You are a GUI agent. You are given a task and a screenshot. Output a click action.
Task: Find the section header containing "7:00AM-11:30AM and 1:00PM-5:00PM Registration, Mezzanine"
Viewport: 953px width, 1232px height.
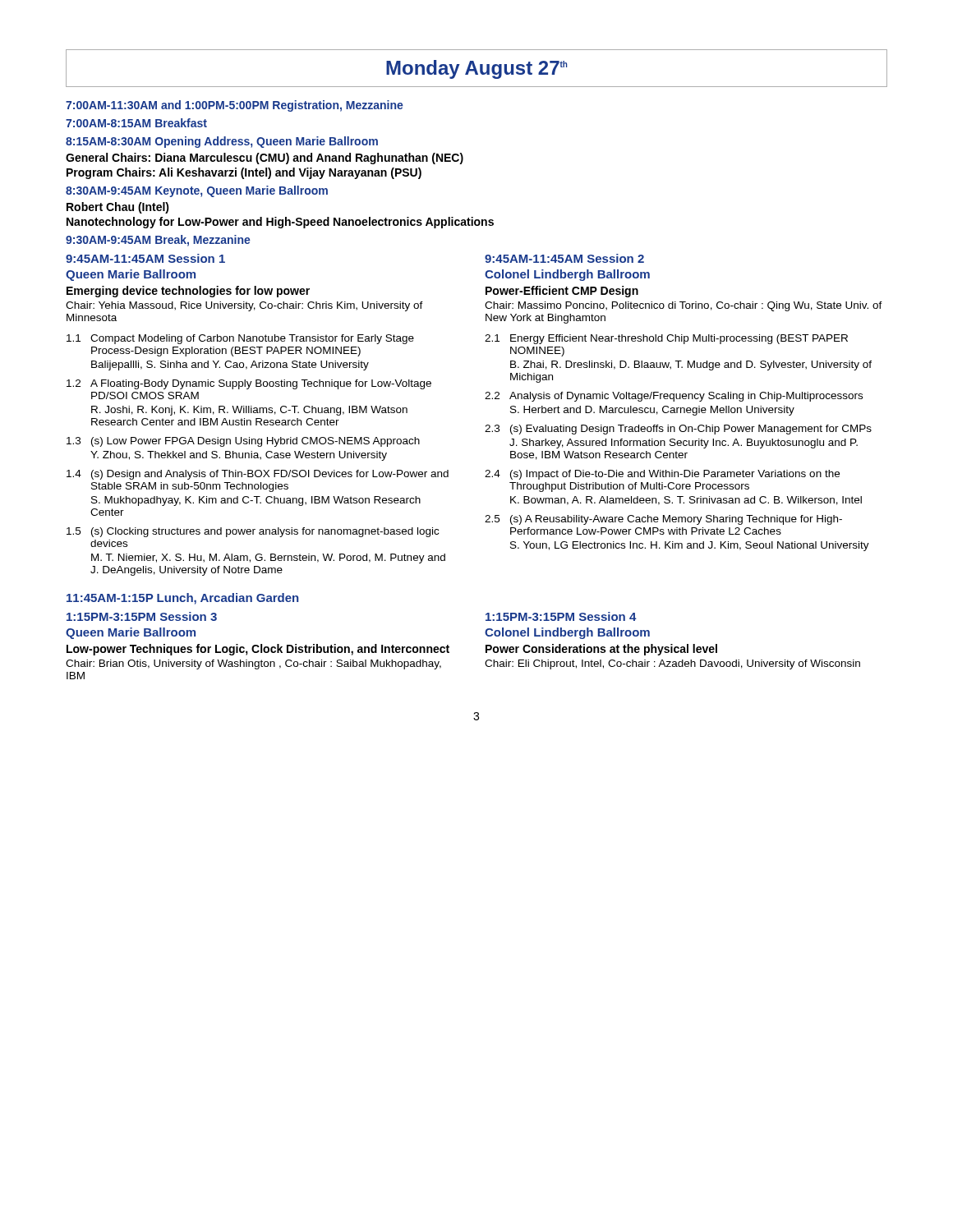(234, 105)
